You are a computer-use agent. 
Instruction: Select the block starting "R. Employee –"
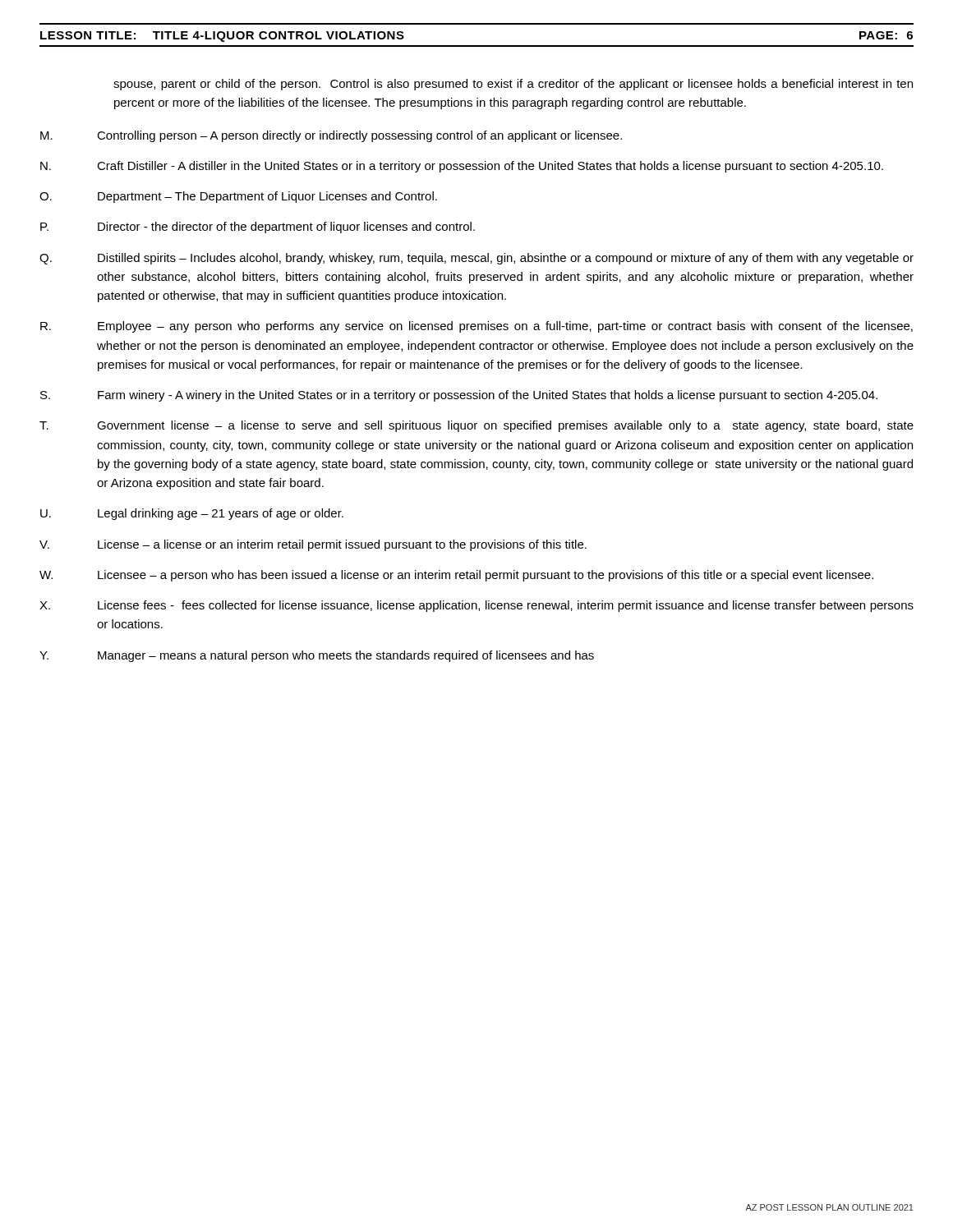coord(476,345)
